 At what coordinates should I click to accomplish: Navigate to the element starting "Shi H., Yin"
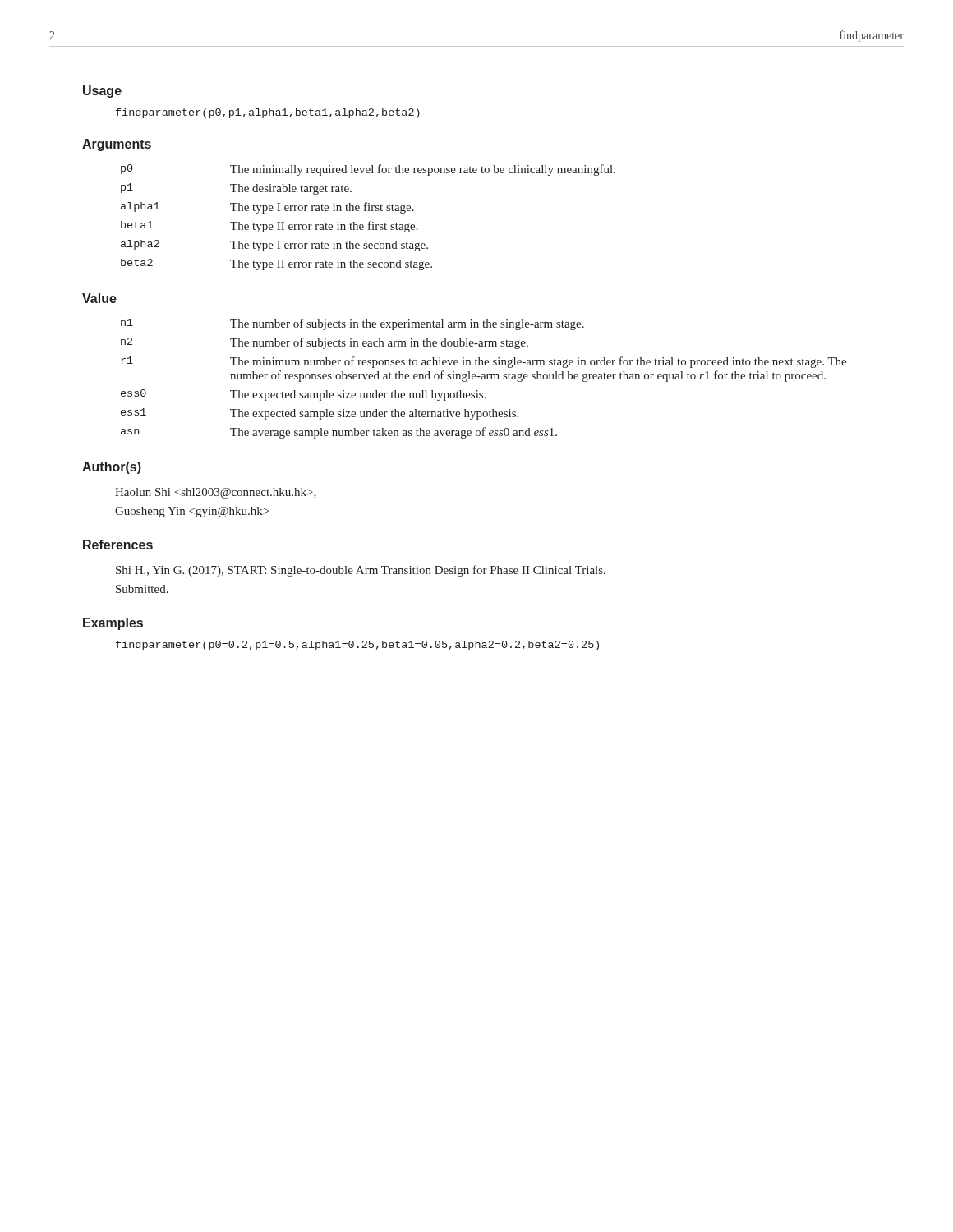pos(361,579)
